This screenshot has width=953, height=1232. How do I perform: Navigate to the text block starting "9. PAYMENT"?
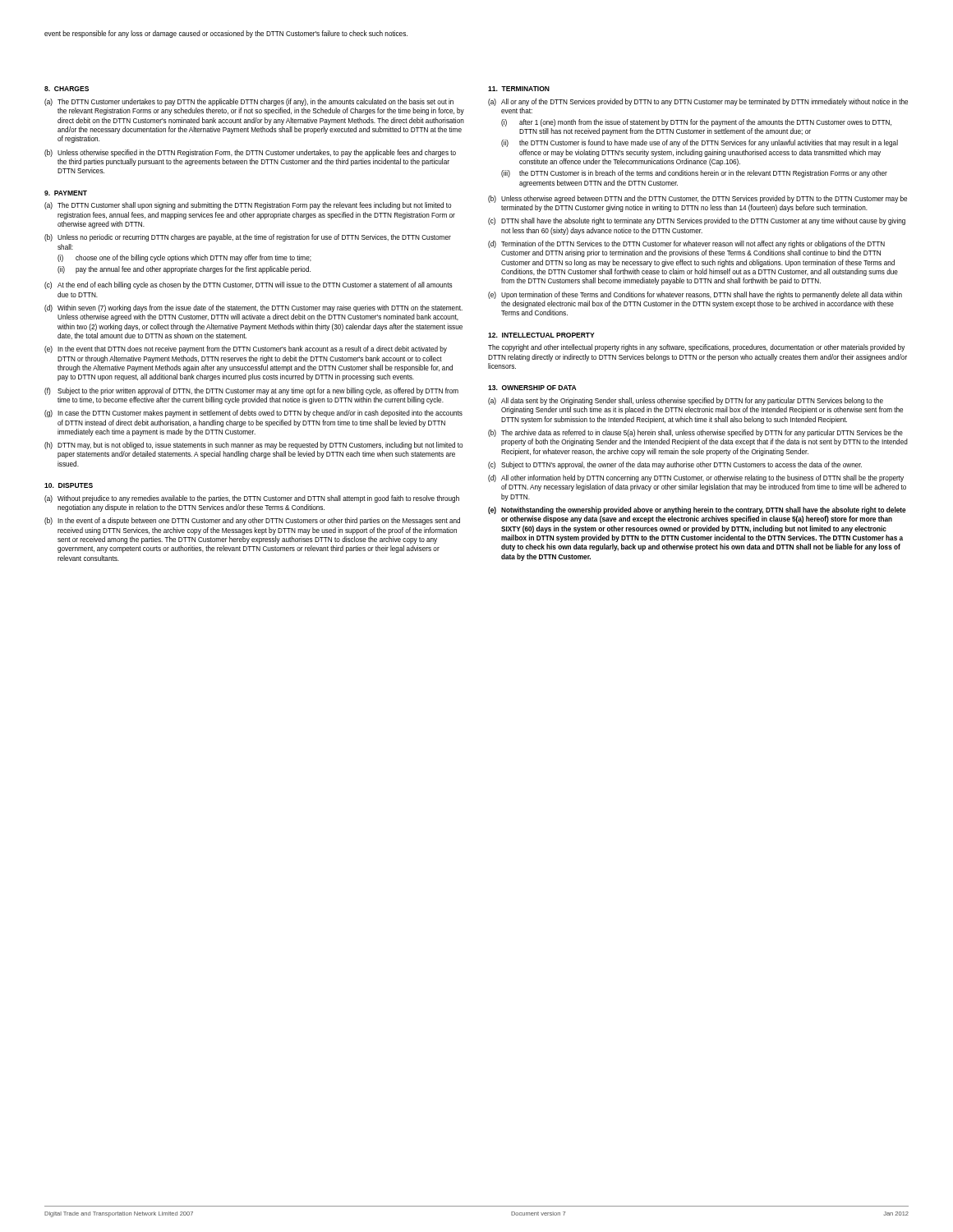(x=66, y=193)
